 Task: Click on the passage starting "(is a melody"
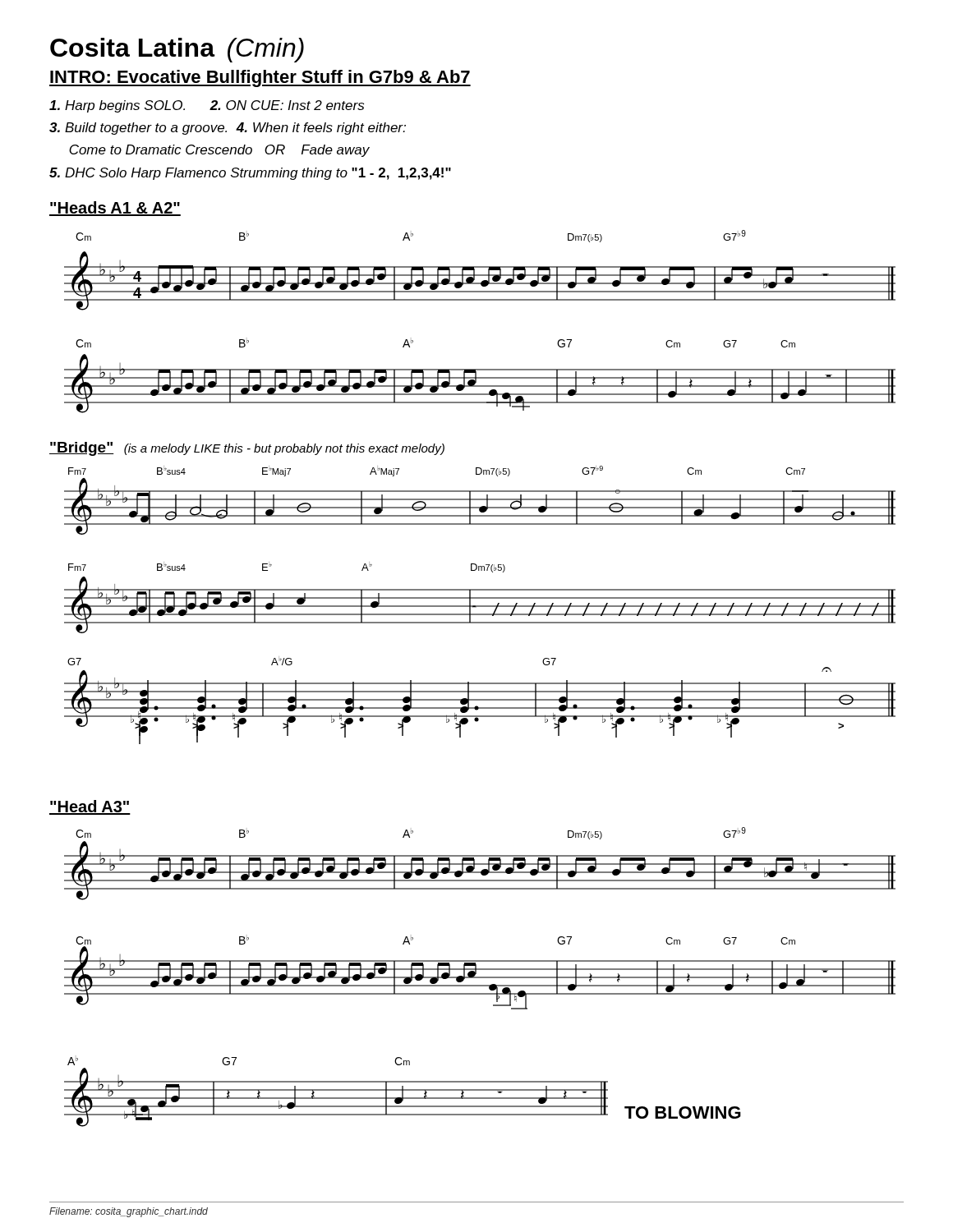tap(284, 448)
